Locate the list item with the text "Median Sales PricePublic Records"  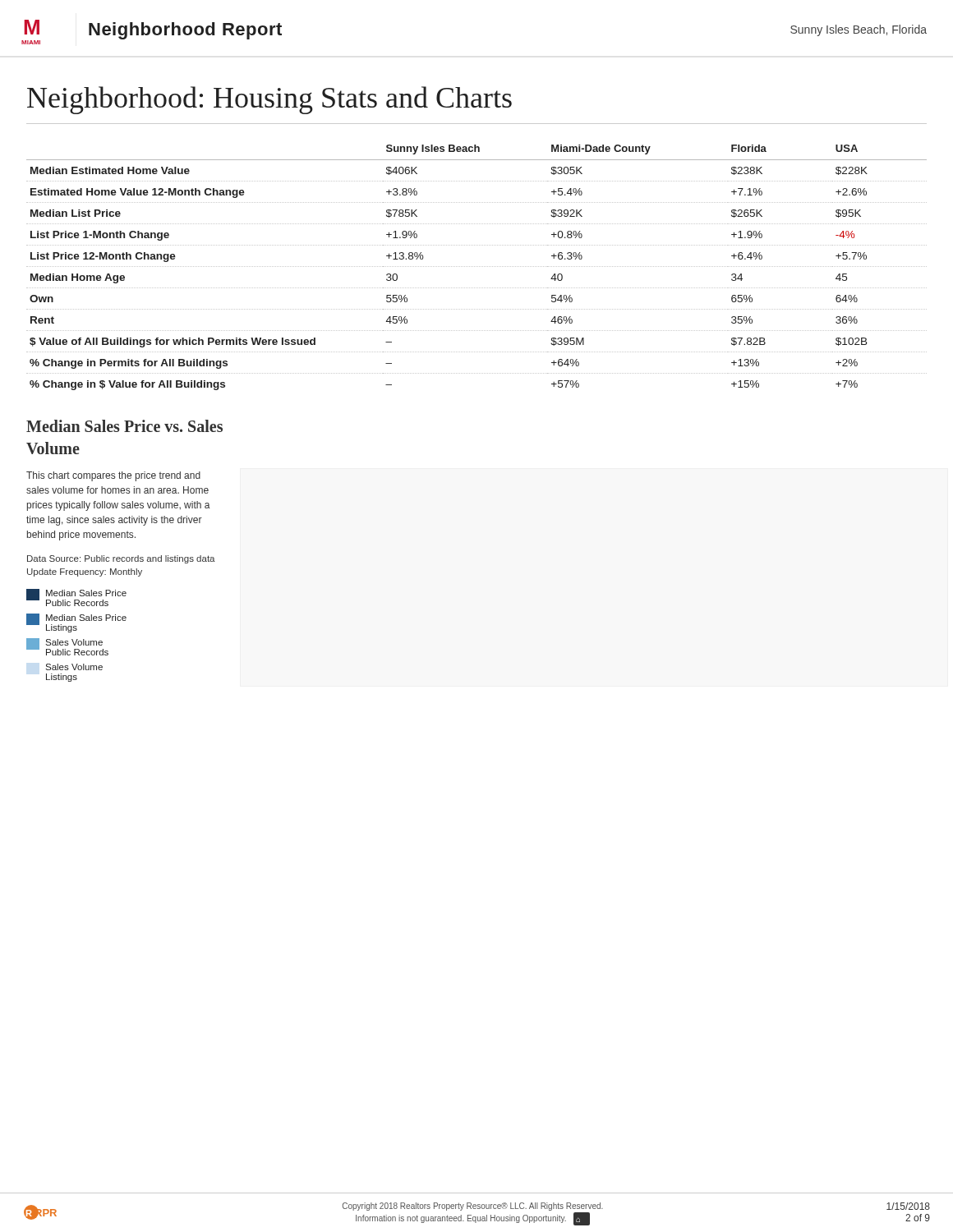[76, 598]
